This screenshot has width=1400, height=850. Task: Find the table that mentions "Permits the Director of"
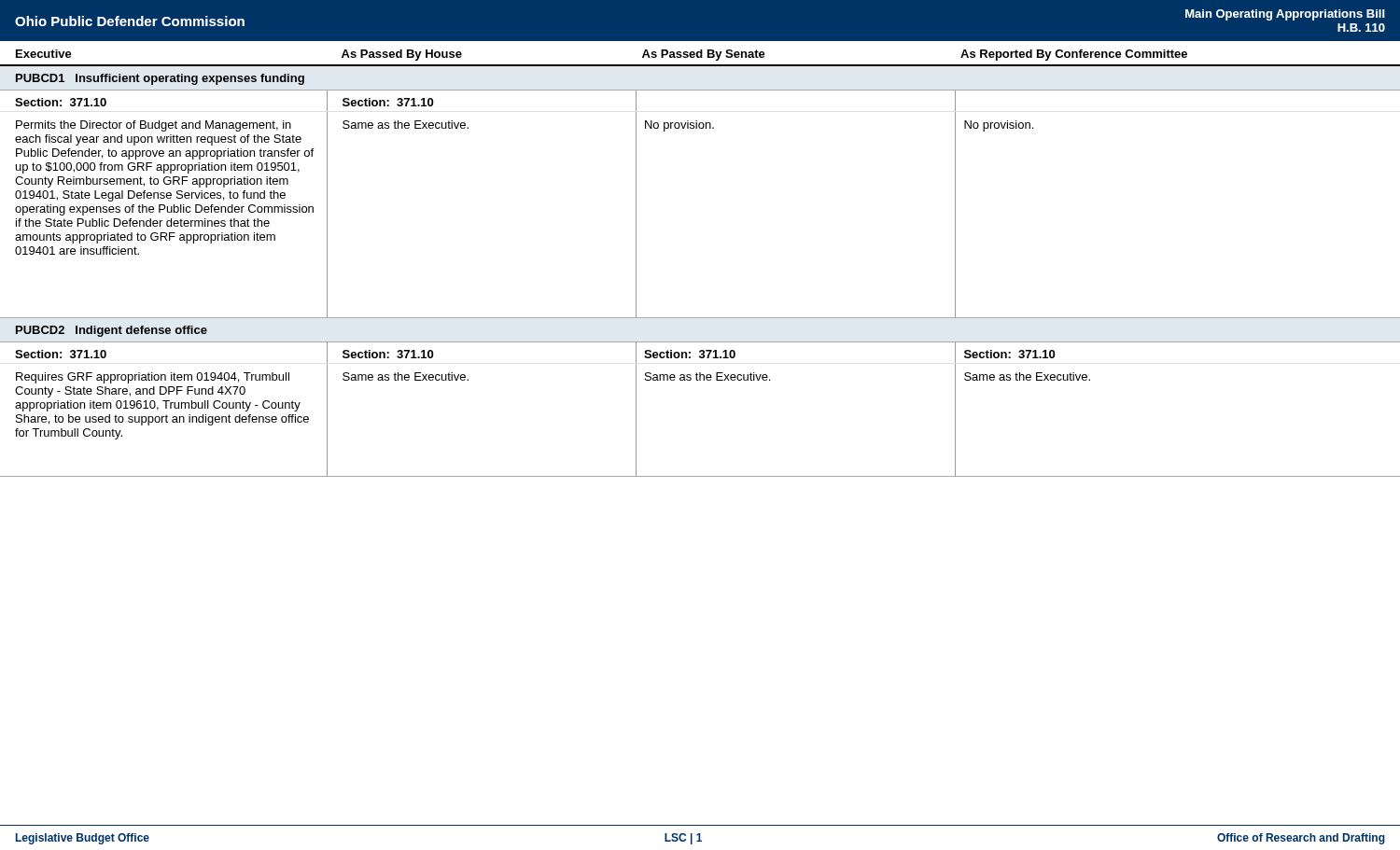coord(700,215)
